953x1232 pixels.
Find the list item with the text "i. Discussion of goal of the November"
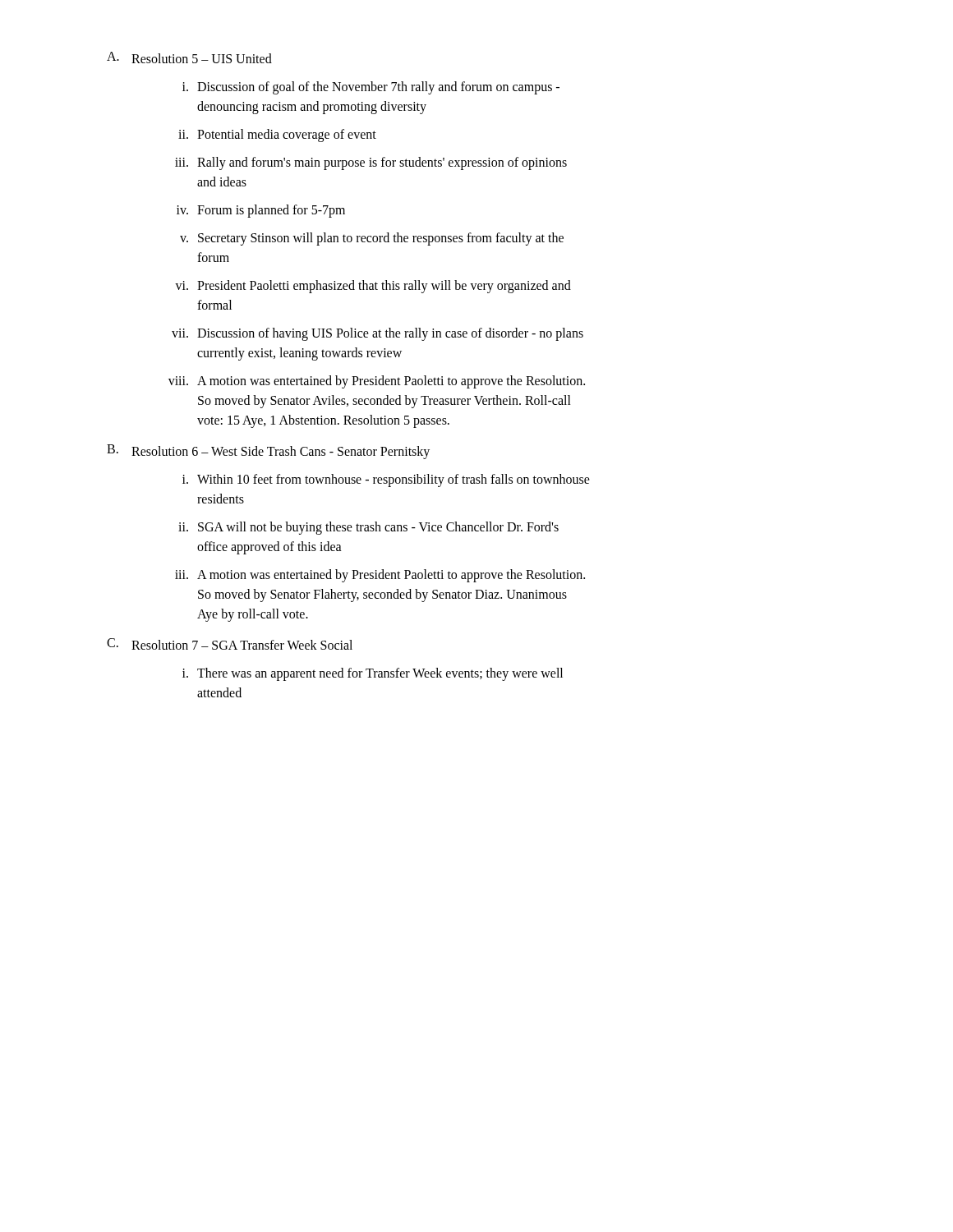point(493,97)
